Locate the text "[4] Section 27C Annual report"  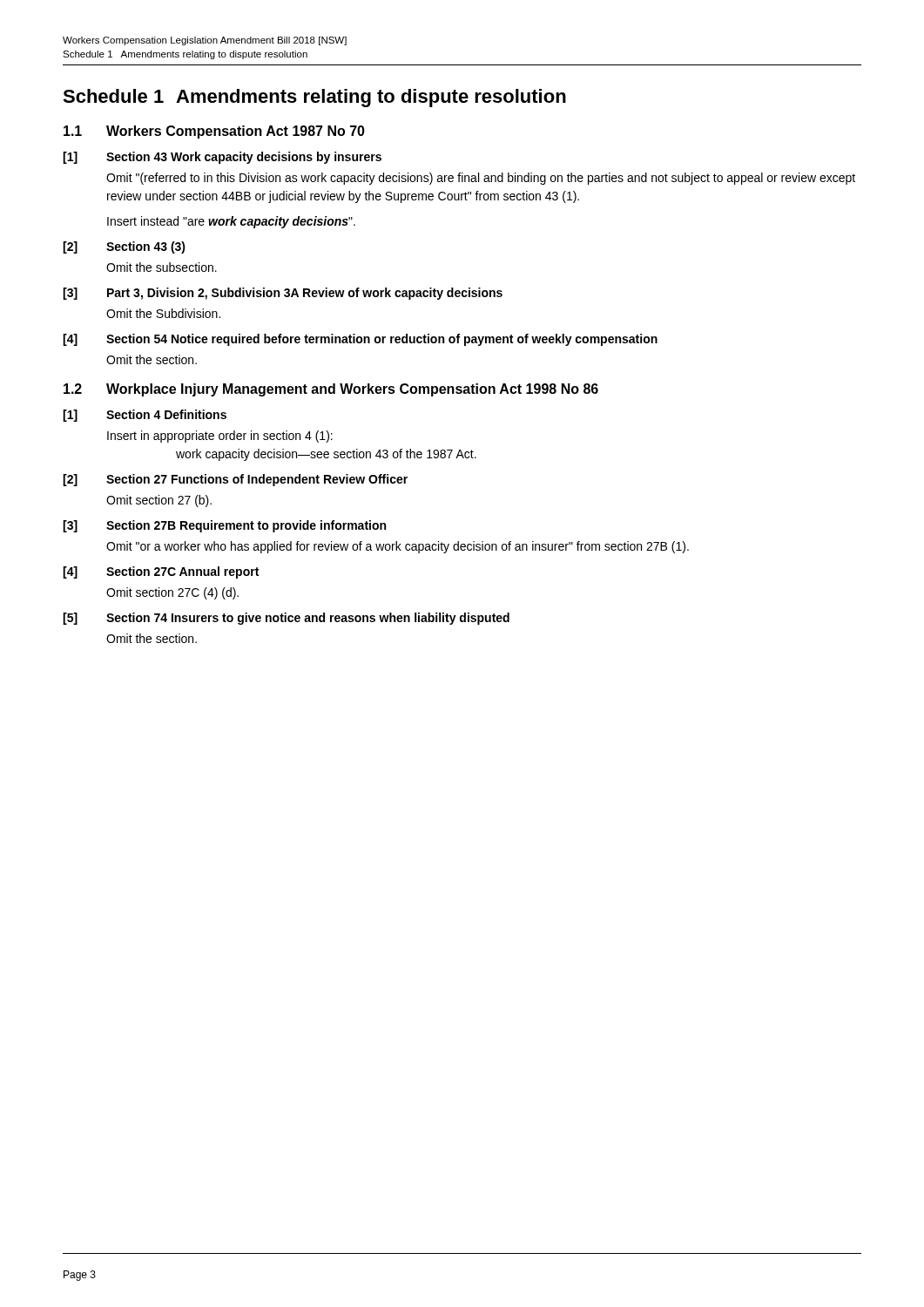tap(161, 572)
